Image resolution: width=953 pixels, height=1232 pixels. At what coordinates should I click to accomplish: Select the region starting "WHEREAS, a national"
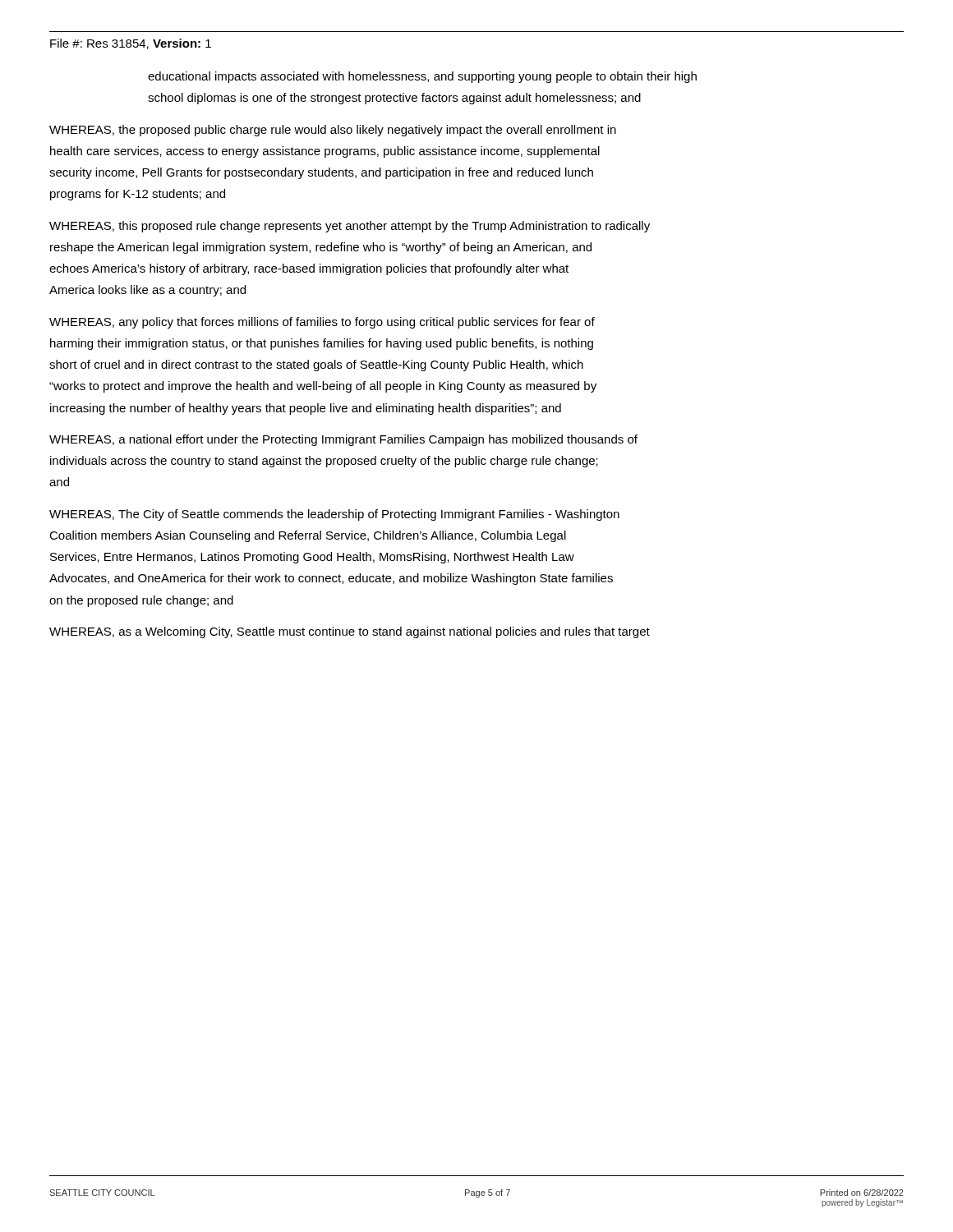476,461
